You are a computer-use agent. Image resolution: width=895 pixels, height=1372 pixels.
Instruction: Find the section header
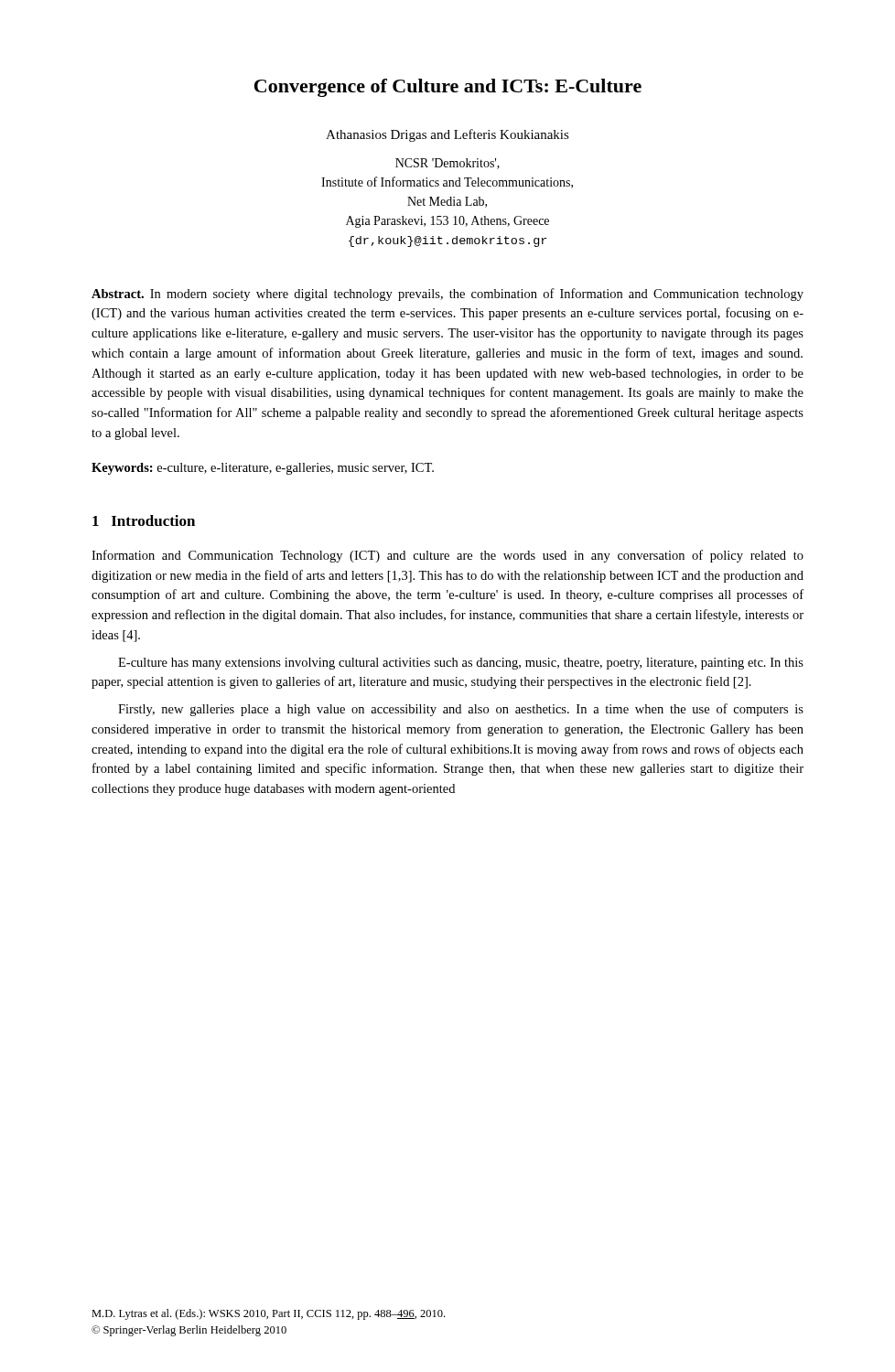143,521
